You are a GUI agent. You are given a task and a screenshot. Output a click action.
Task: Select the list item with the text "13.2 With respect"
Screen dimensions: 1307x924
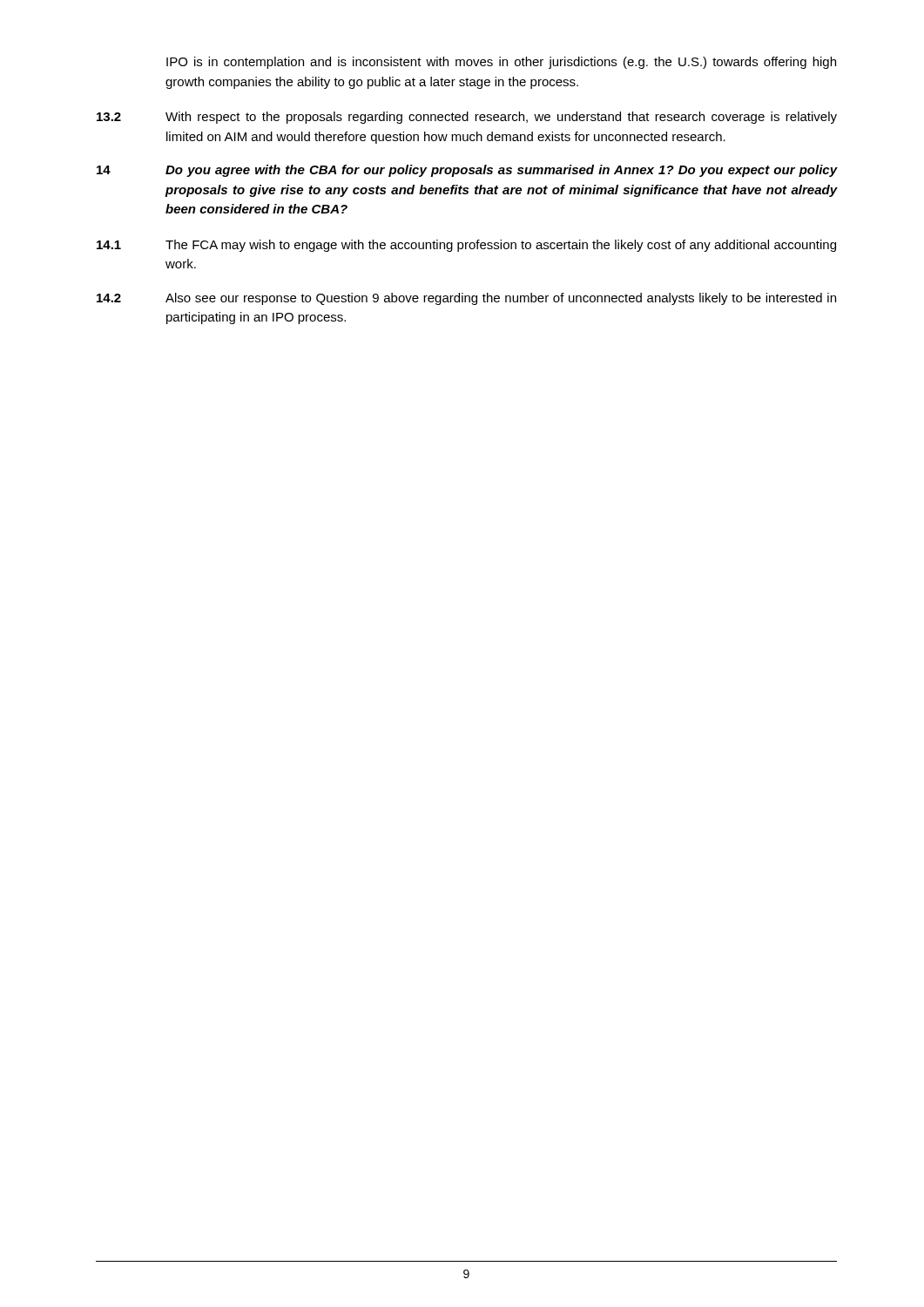pyautogui.click(x=466, y=127)
